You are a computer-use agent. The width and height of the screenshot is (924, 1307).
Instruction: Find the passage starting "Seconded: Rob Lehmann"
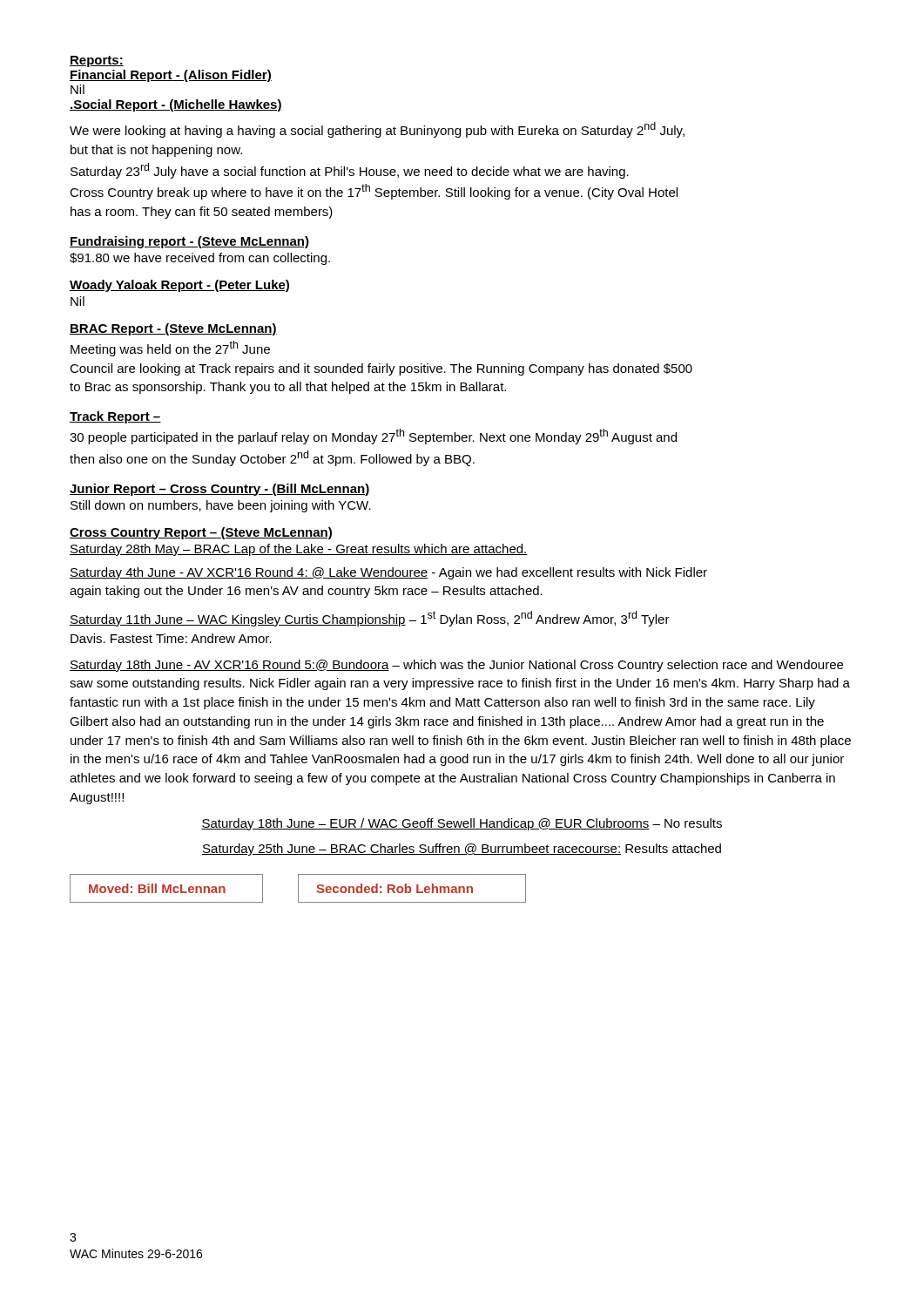coord(395,888)
